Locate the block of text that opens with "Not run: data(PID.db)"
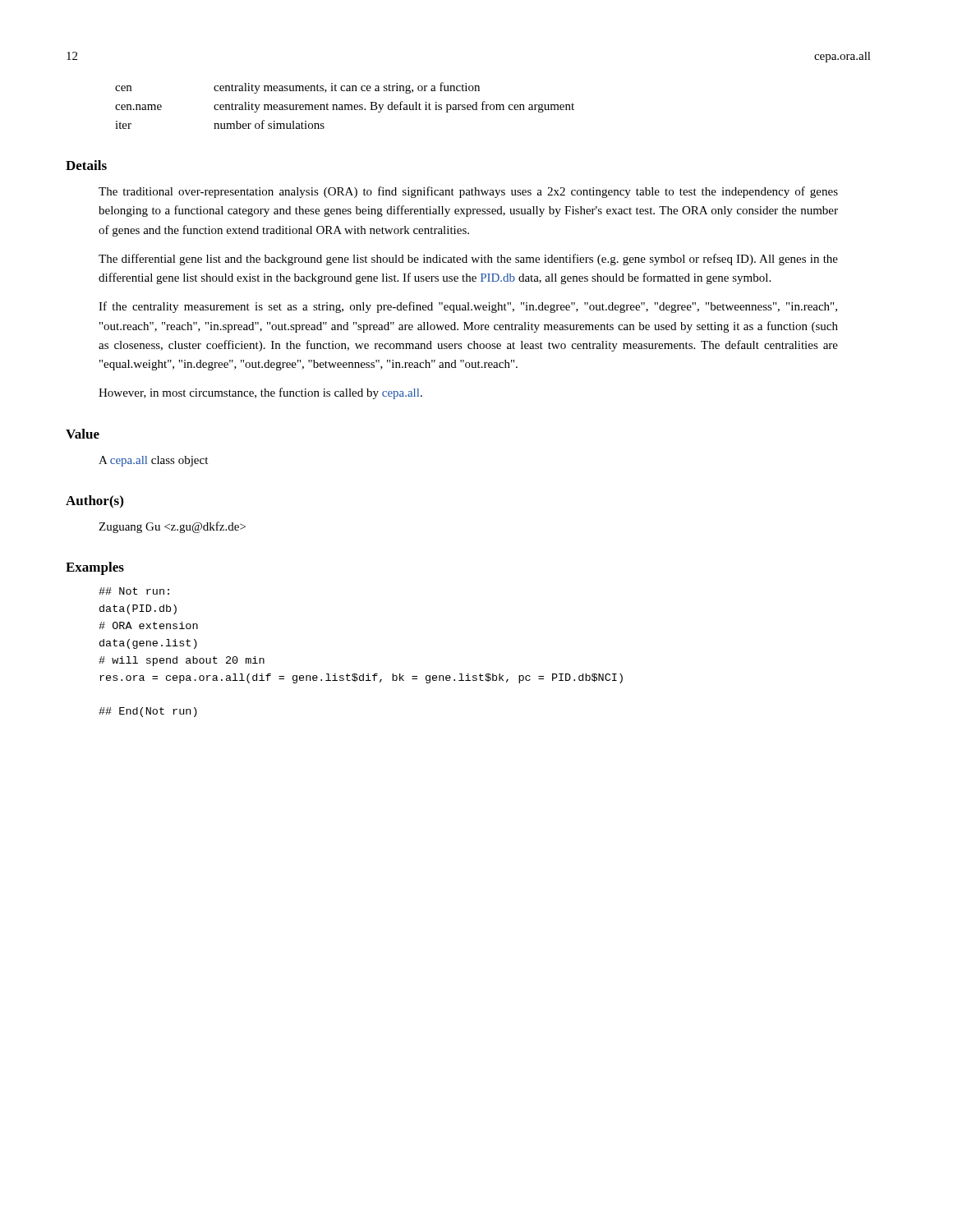This screenshot has height=1232, width=953. [x=134, y=591]
